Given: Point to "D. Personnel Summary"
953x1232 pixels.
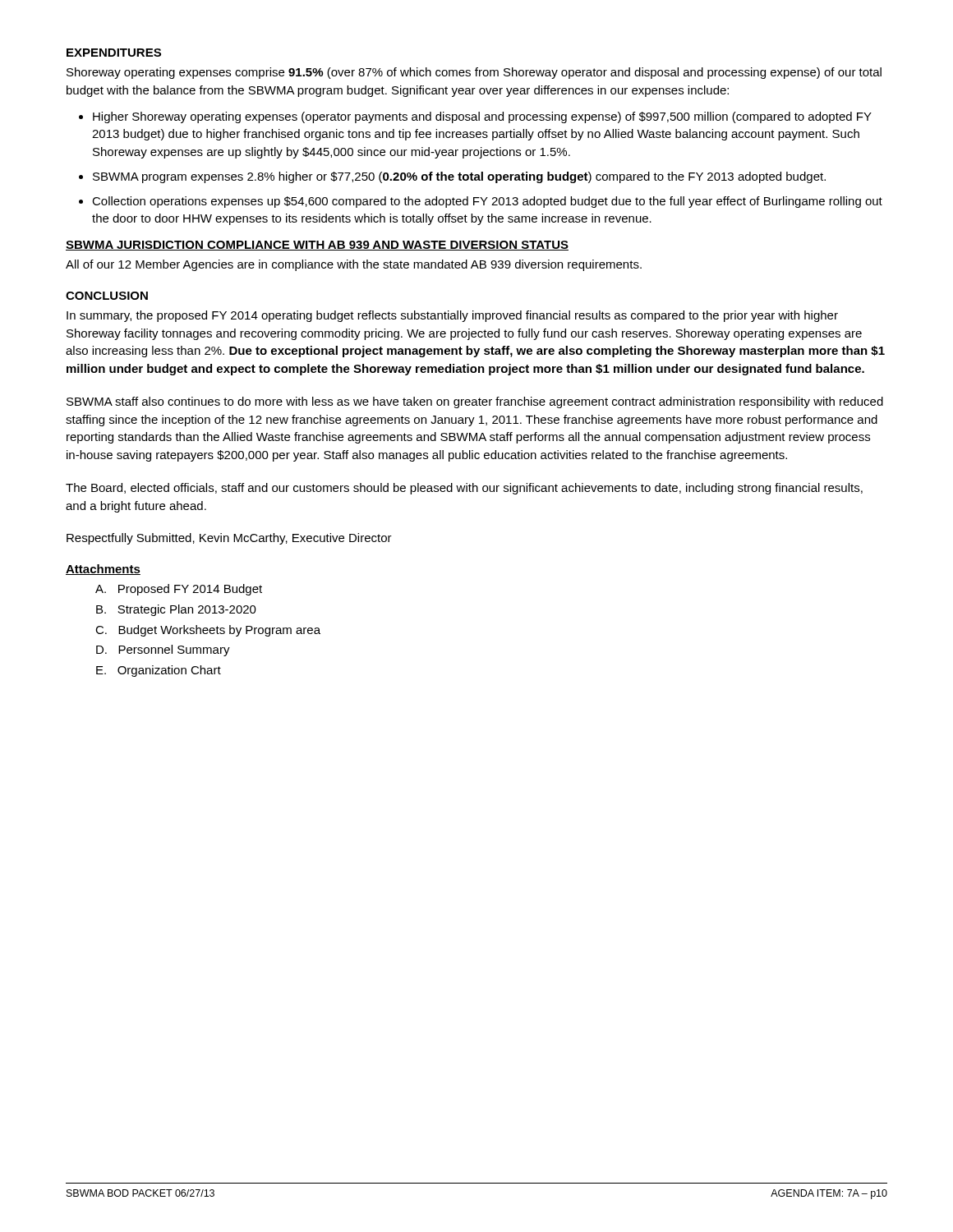Looking at the screenshot, I should (162, 649).
